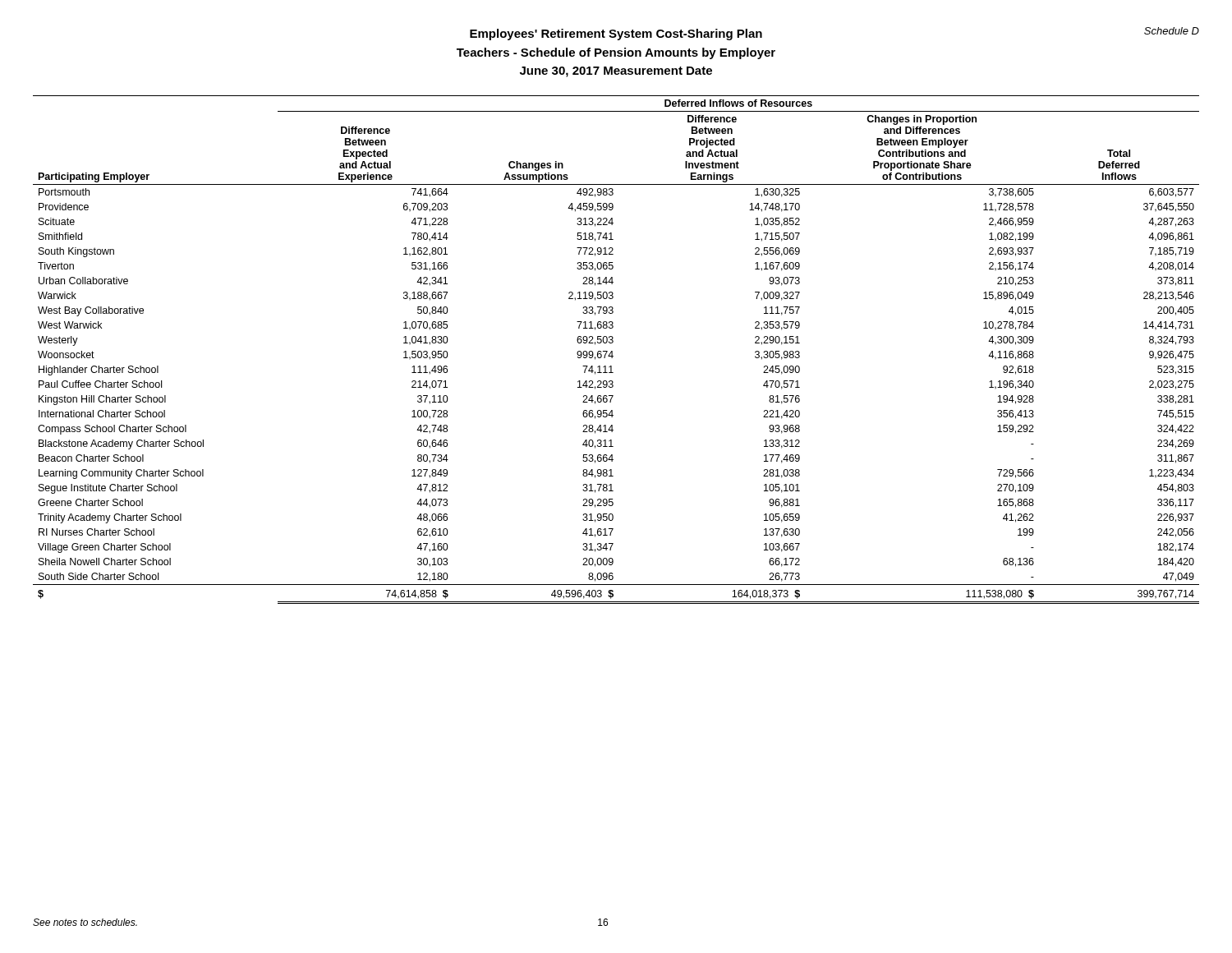
Task: Find the footnote that says "See notes to schedules."
Action: pos(86,923)
